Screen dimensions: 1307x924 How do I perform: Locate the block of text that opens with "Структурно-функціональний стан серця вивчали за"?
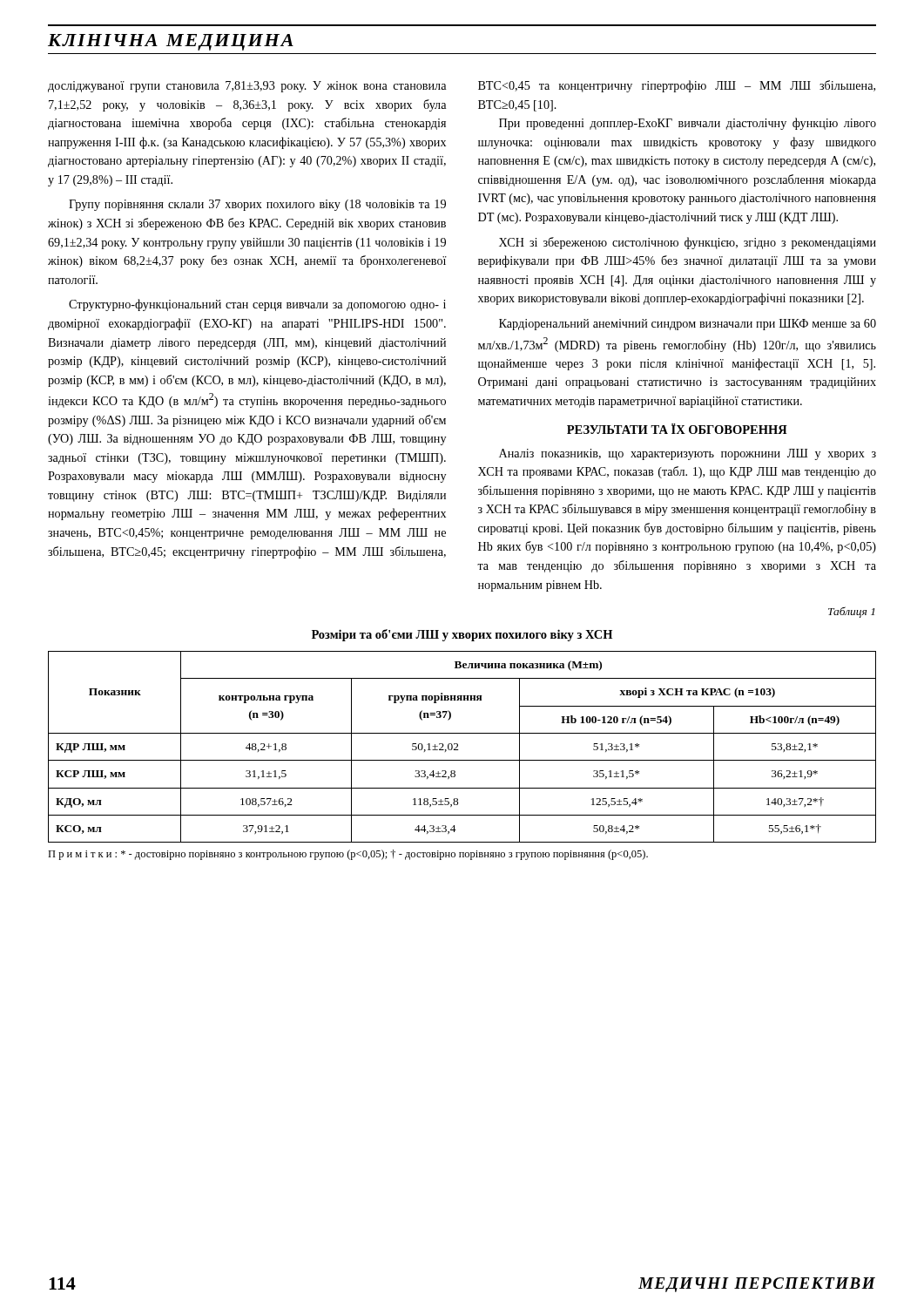click(250, 86)
